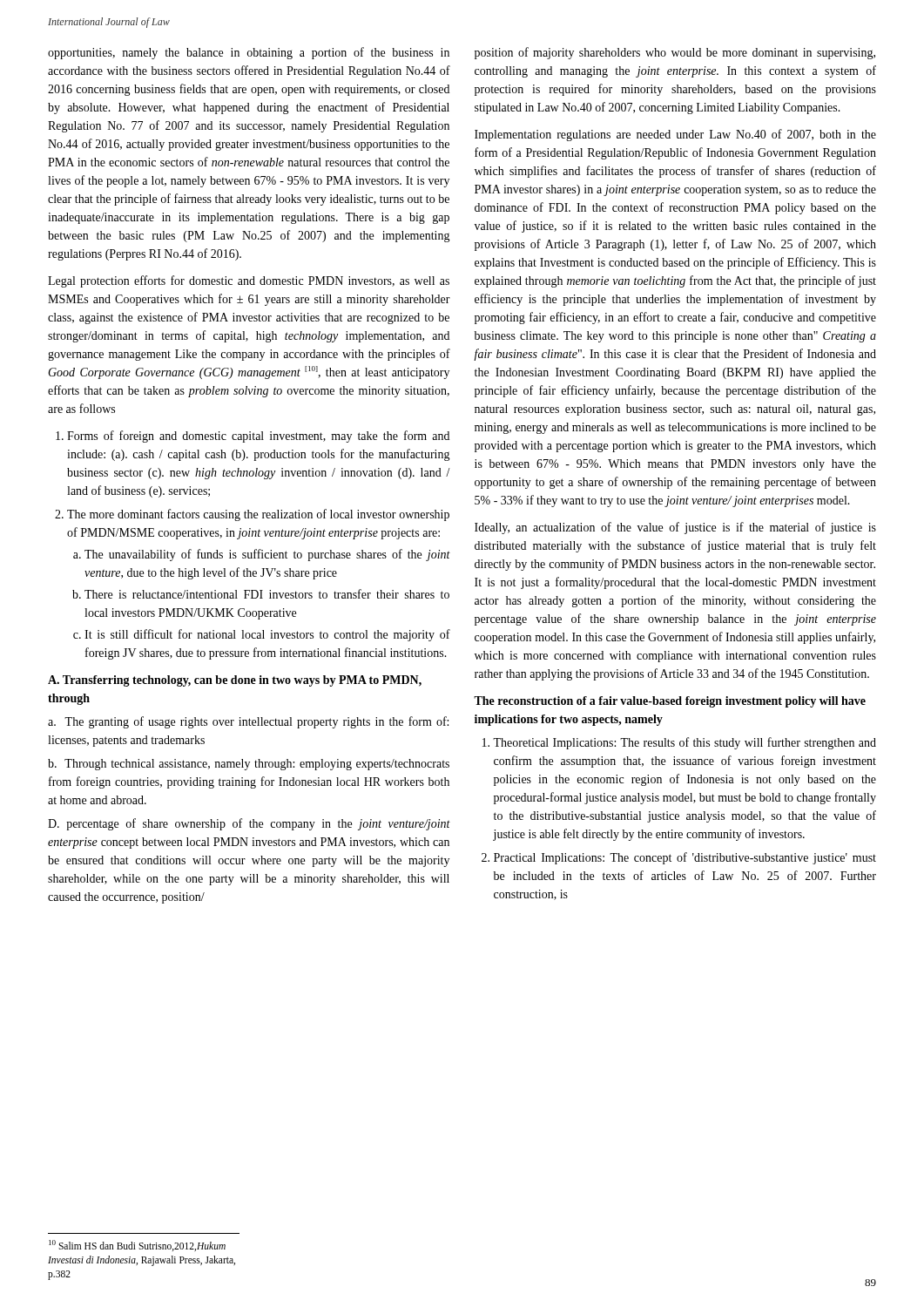This screenshot has width=924, height=1307.
Task: Select the list item containing "Forms of foreign and domestic"
Action: click(249, 545)
